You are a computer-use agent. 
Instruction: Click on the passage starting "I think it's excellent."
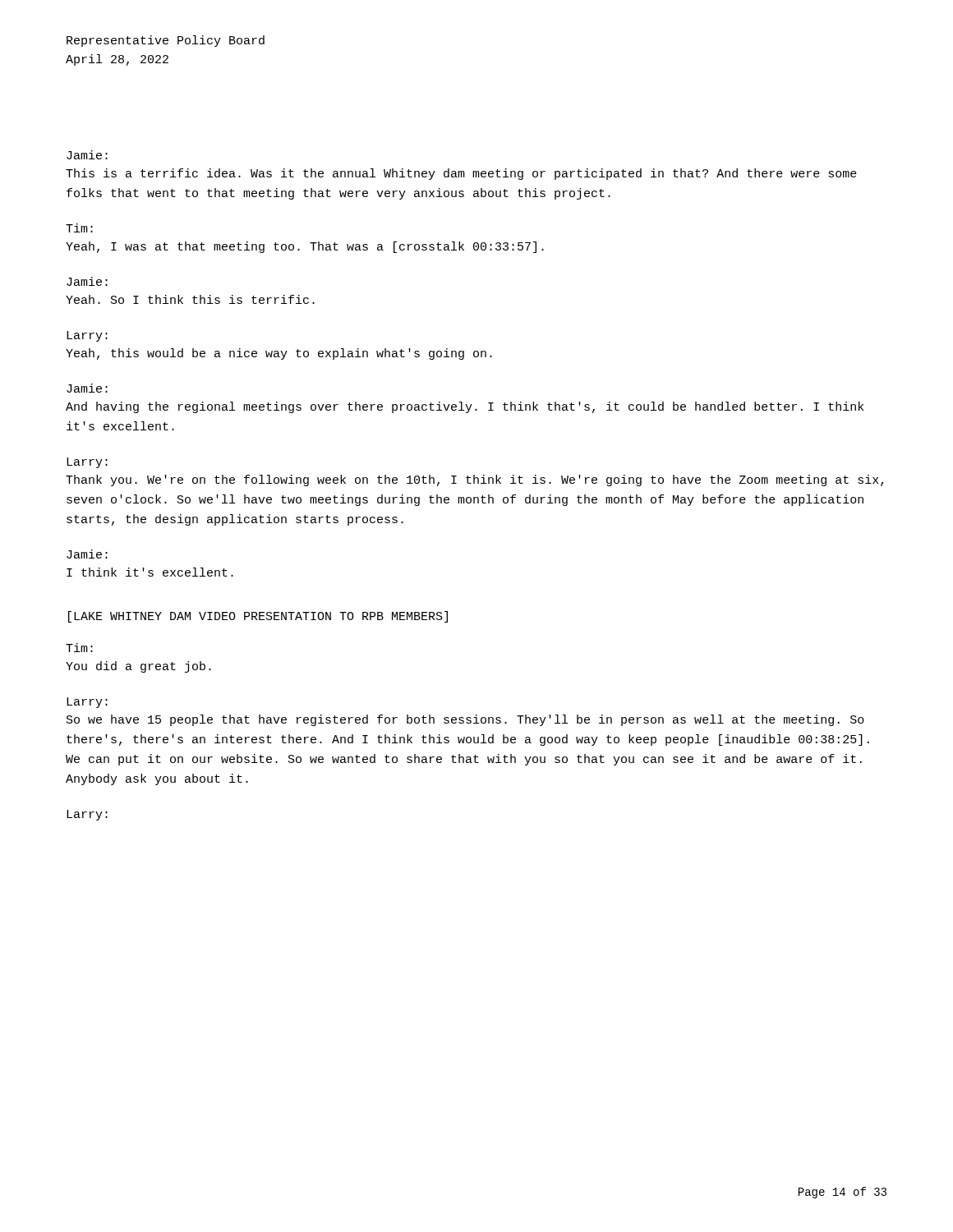pos(151,574)
